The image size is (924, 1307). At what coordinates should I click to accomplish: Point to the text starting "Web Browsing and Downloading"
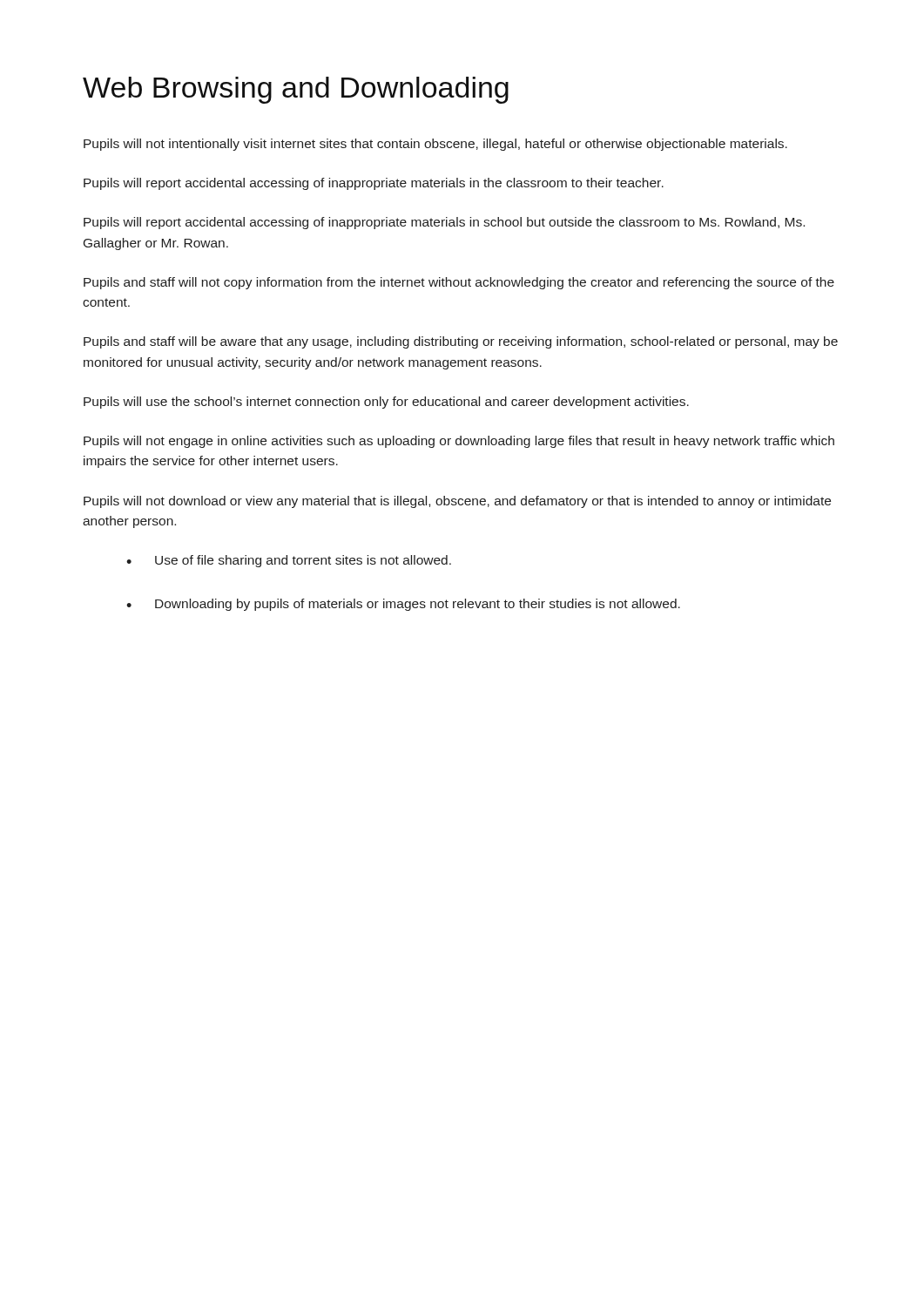coord(296,87)
